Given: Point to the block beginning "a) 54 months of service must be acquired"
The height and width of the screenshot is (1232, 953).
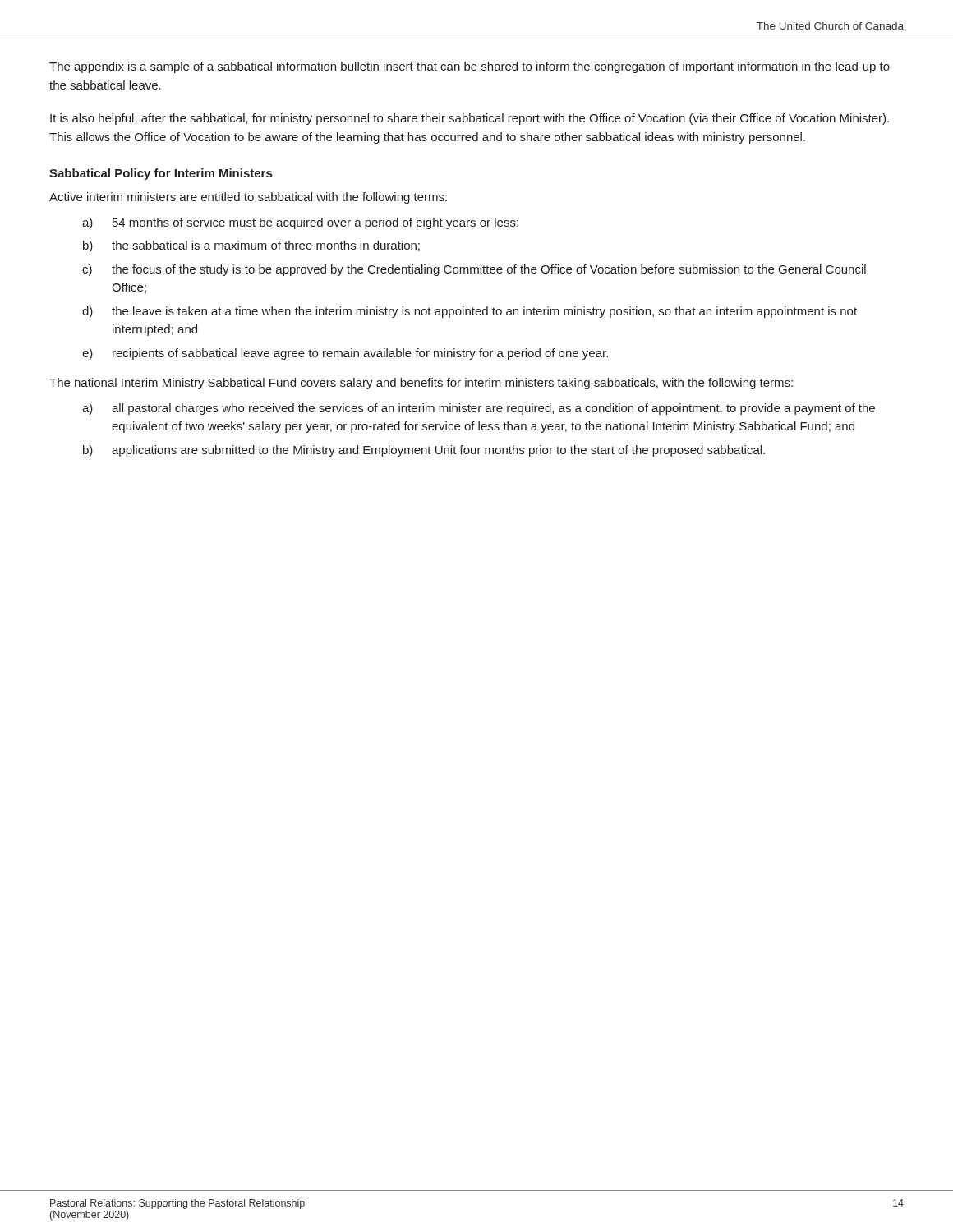Looking at the screenshot, I should click(x=493, y=222).
